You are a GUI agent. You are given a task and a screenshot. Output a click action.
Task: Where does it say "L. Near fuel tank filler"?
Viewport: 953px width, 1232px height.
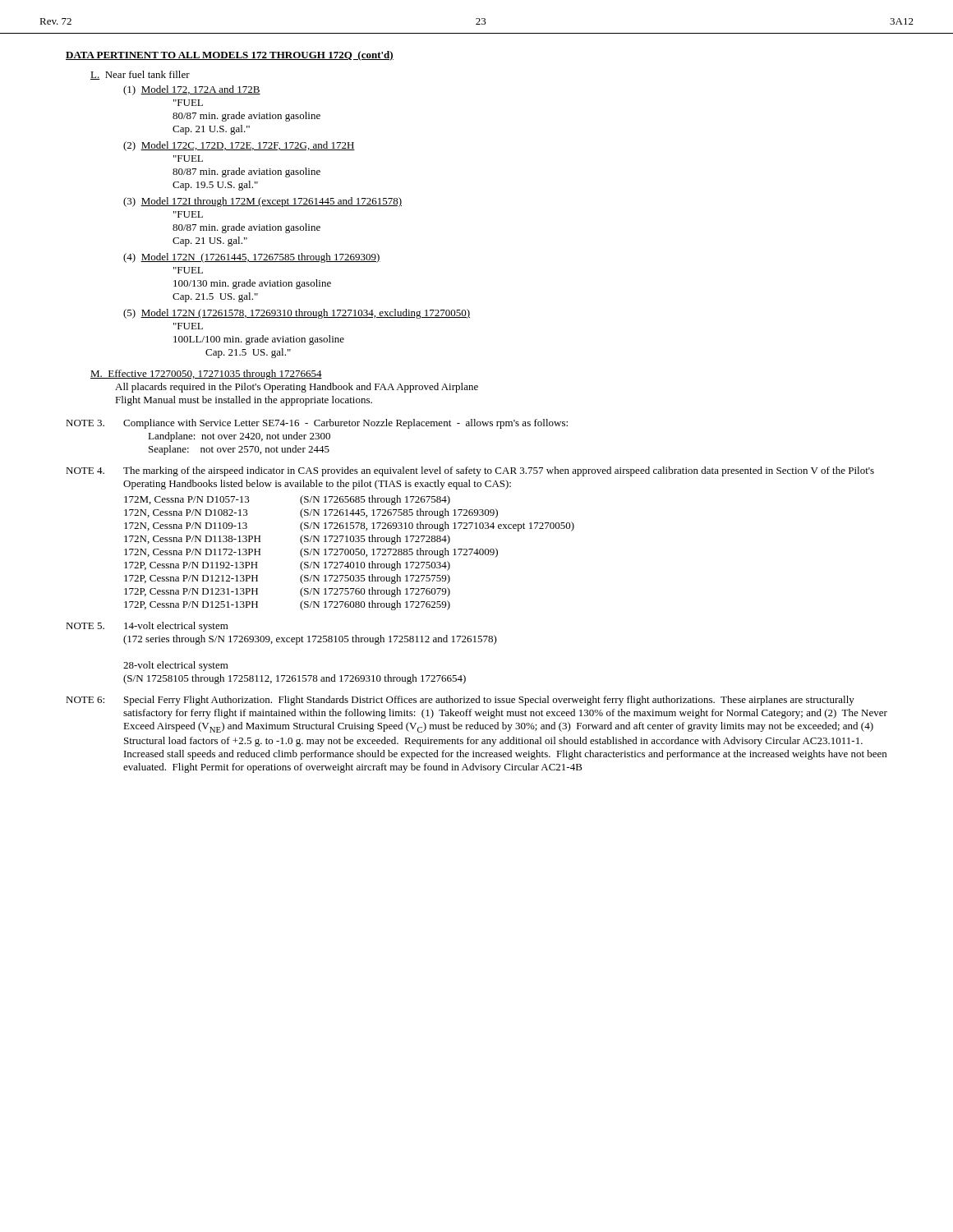coord(140,74)
